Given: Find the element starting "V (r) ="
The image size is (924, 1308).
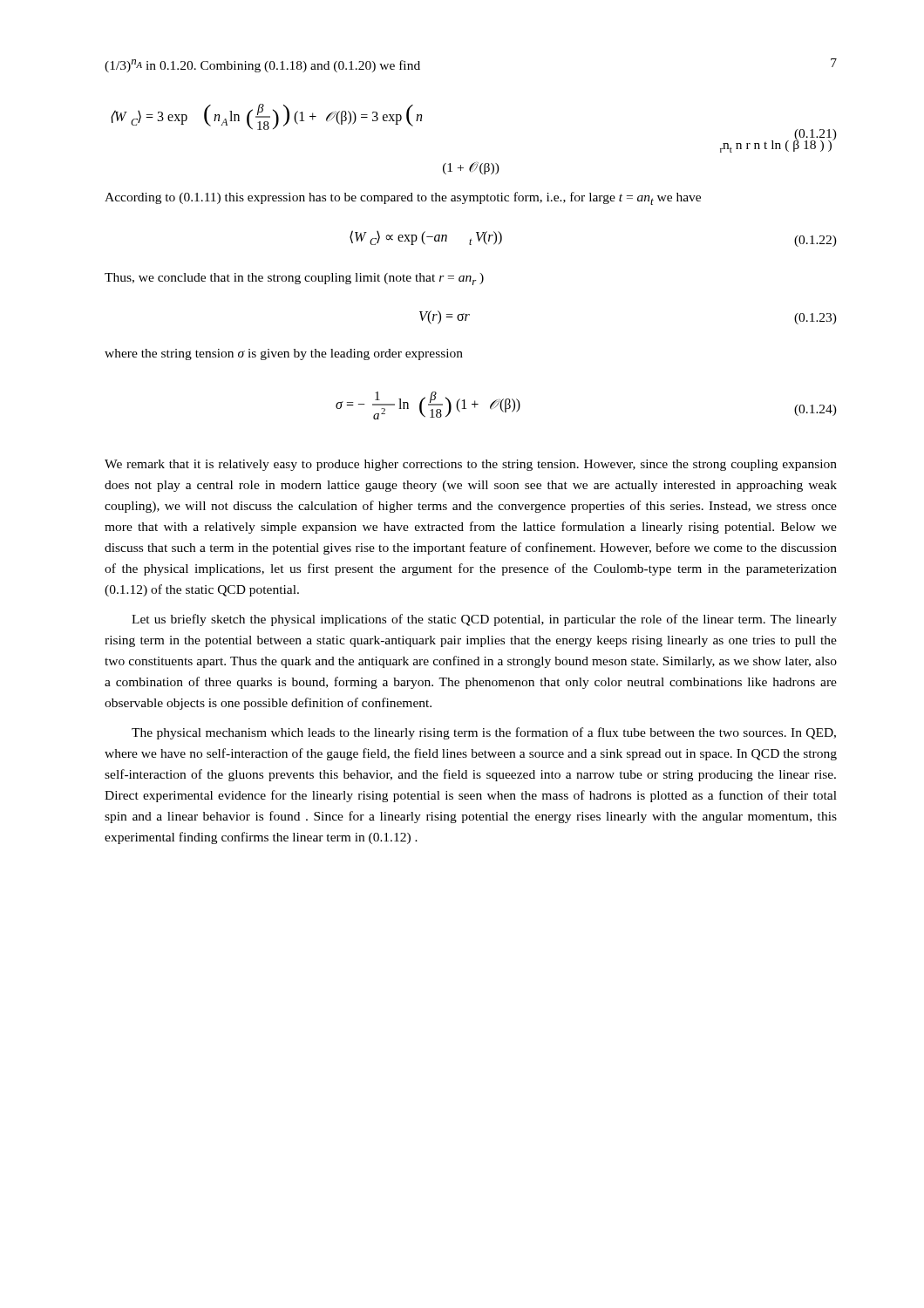Looking at the screenshot, I should click(x=436, y=315).
